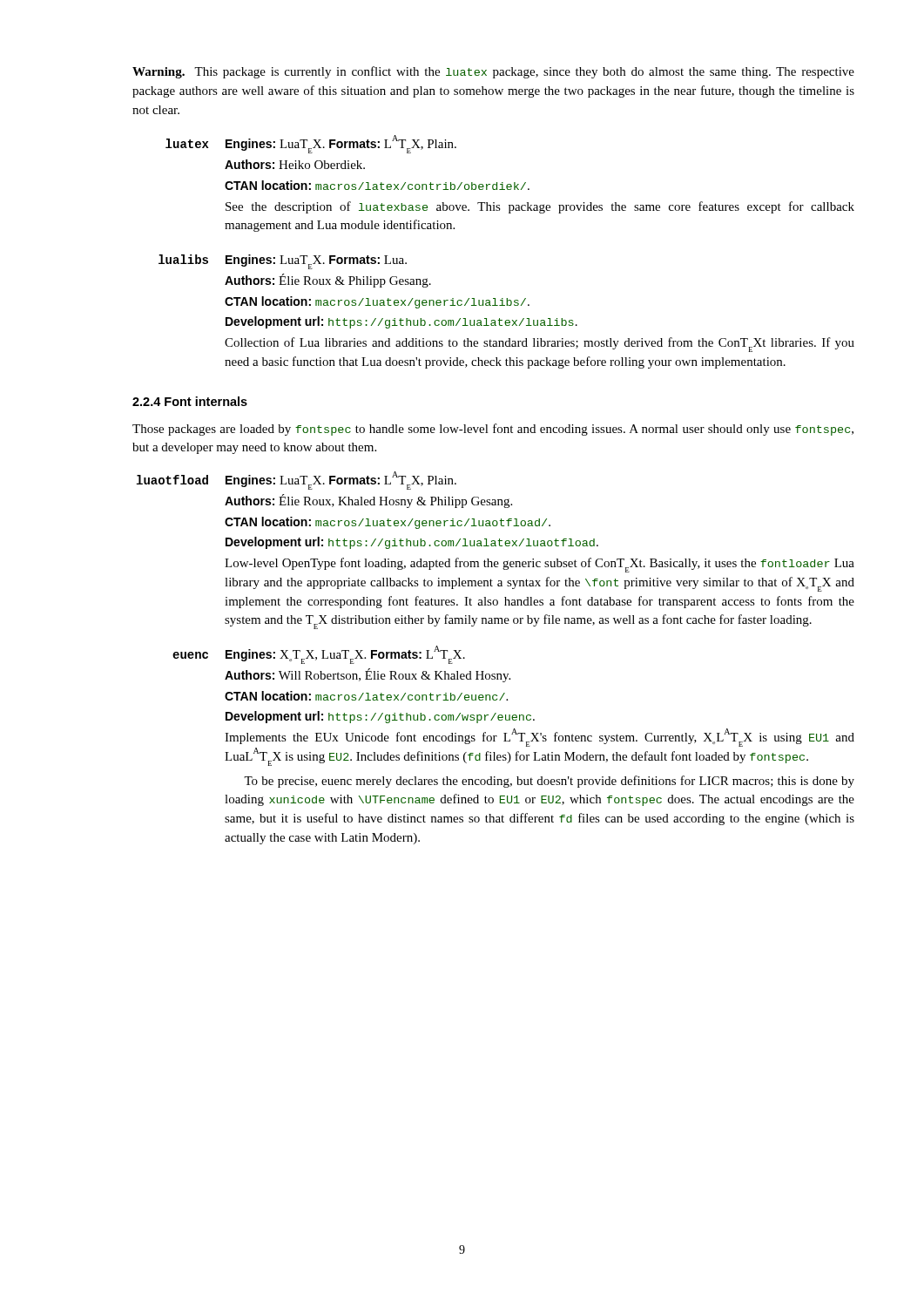Point to the element starting "lualibs Engines: LuaTEX."
This screenshot has height=1307, width=924.
(493, 312)
